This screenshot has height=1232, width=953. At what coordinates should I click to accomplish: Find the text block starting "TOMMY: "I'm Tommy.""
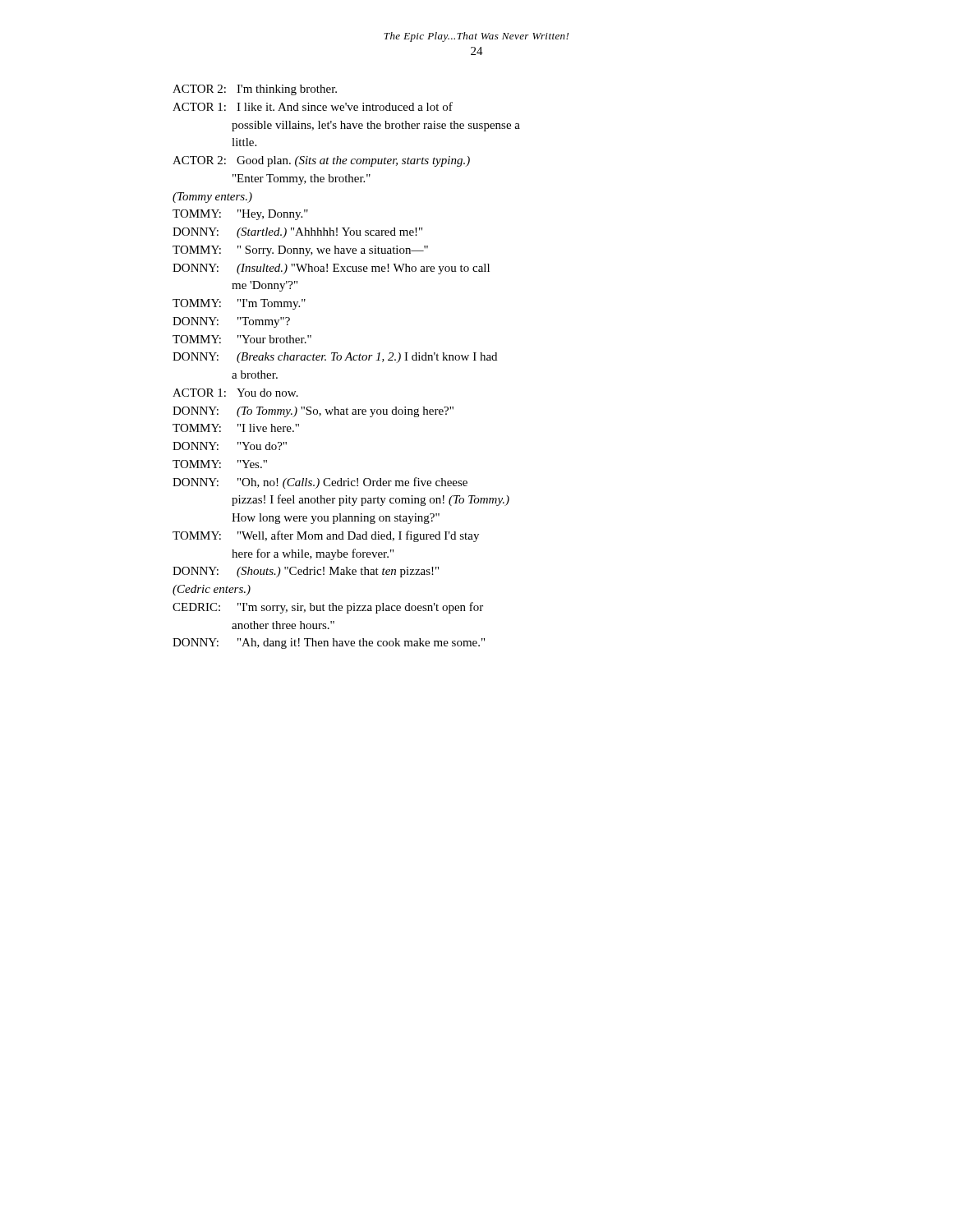click(x=239, y=304)
